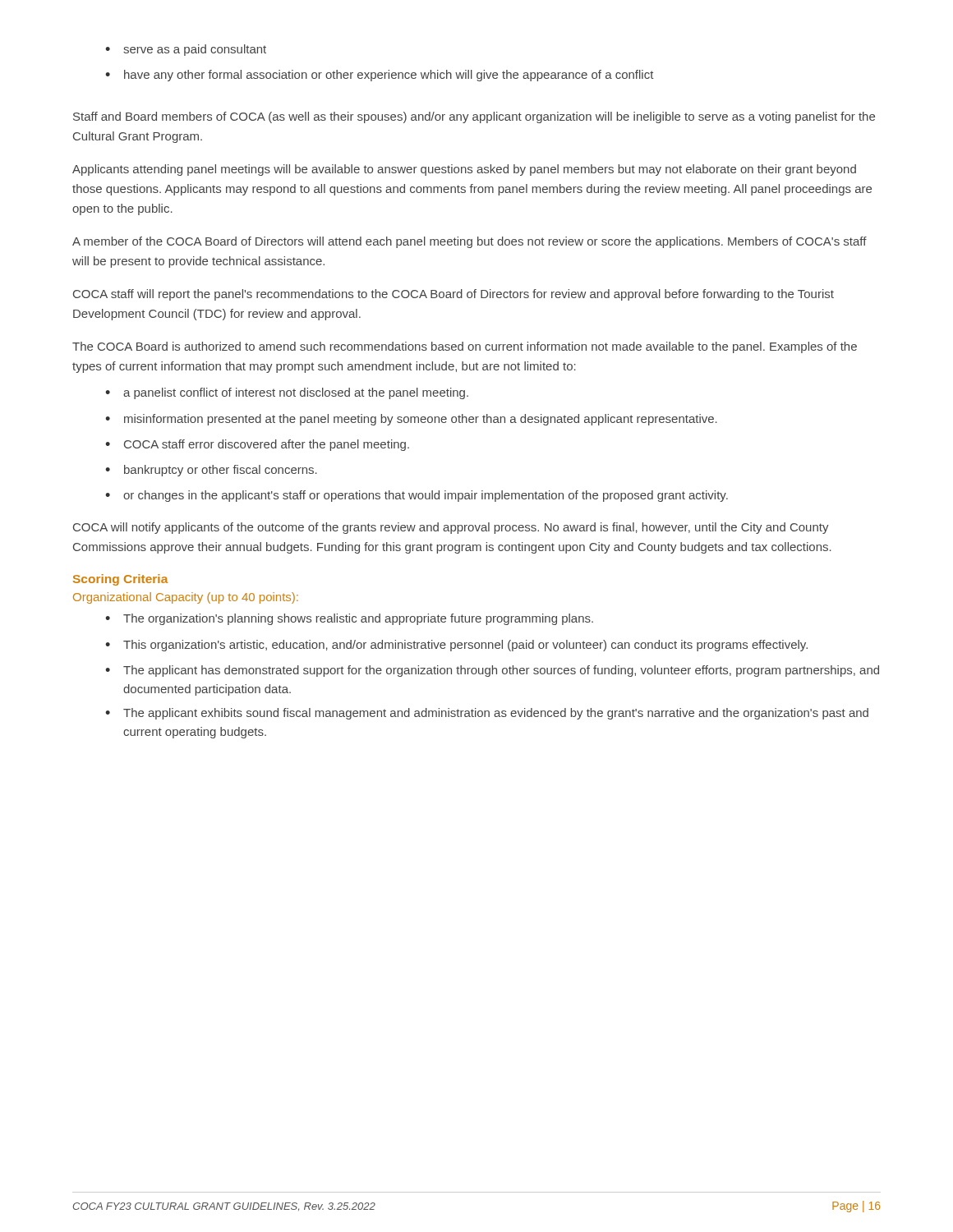953x1232 pixels.
Task: Find the list item that says "• misinformation presented at"
Action: pyautogui.click(x=493, y=419)
